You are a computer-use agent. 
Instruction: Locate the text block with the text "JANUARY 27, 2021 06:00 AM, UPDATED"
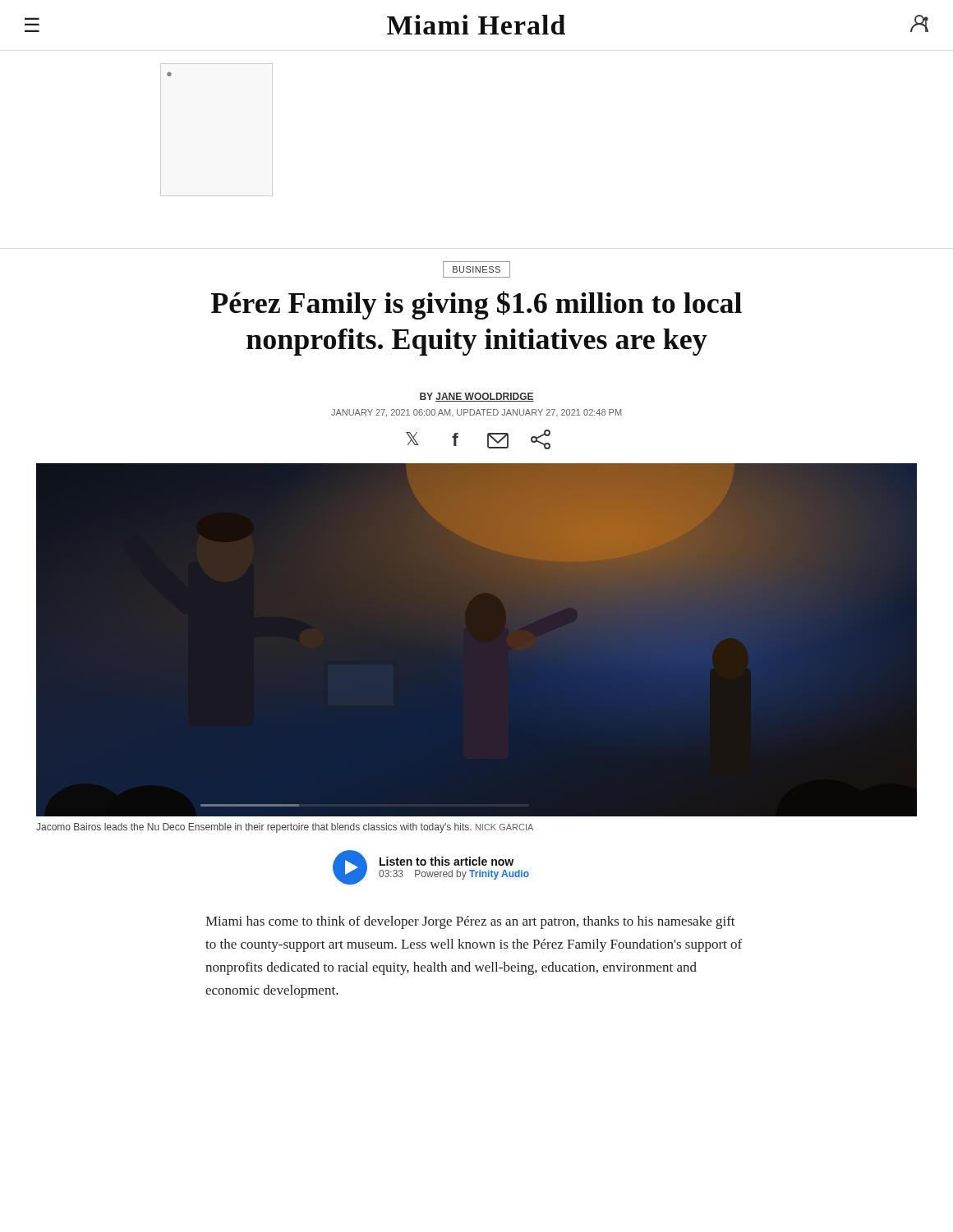476,412
